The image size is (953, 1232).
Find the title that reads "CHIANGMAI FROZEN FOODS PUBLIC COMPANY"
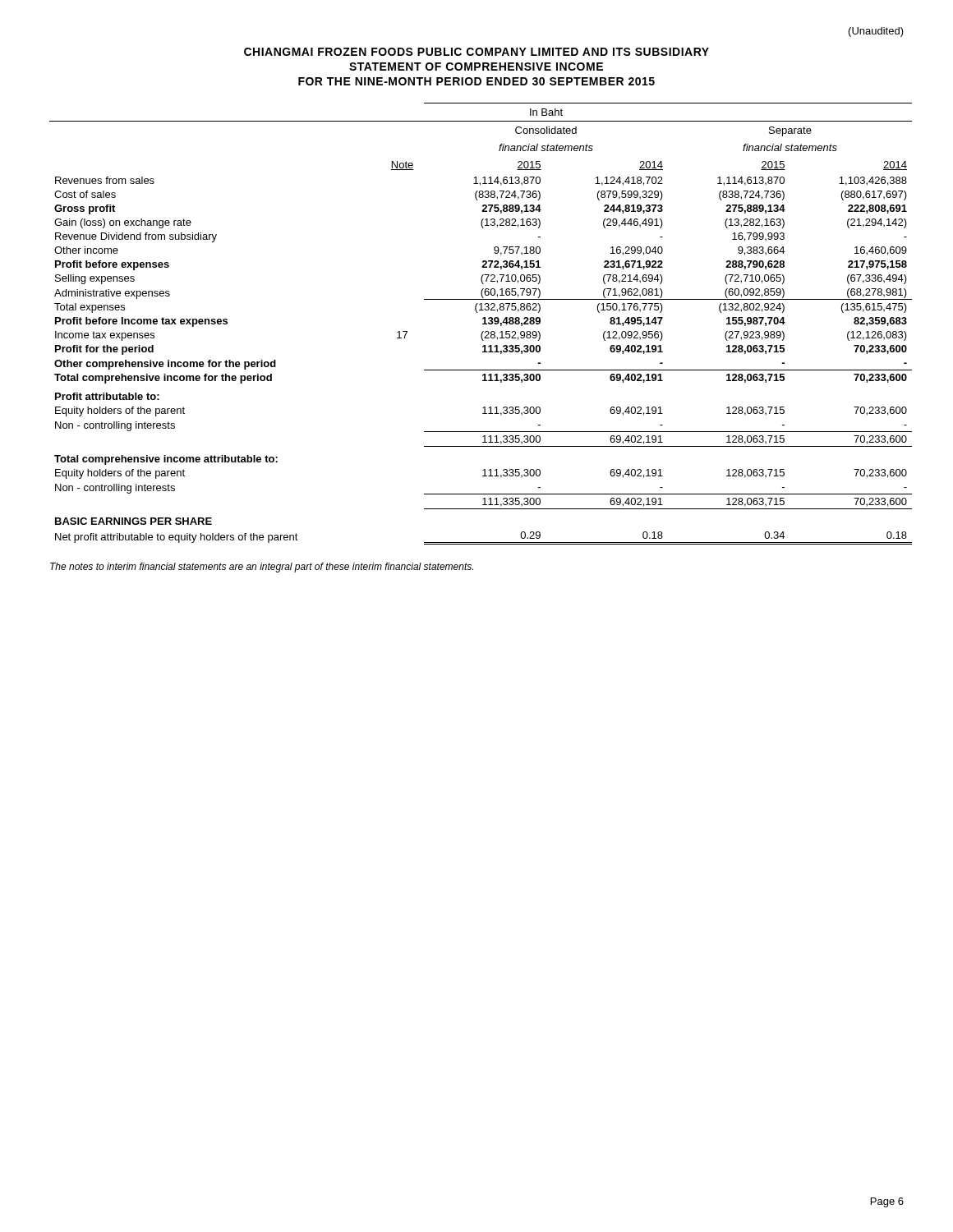point(476,67)
